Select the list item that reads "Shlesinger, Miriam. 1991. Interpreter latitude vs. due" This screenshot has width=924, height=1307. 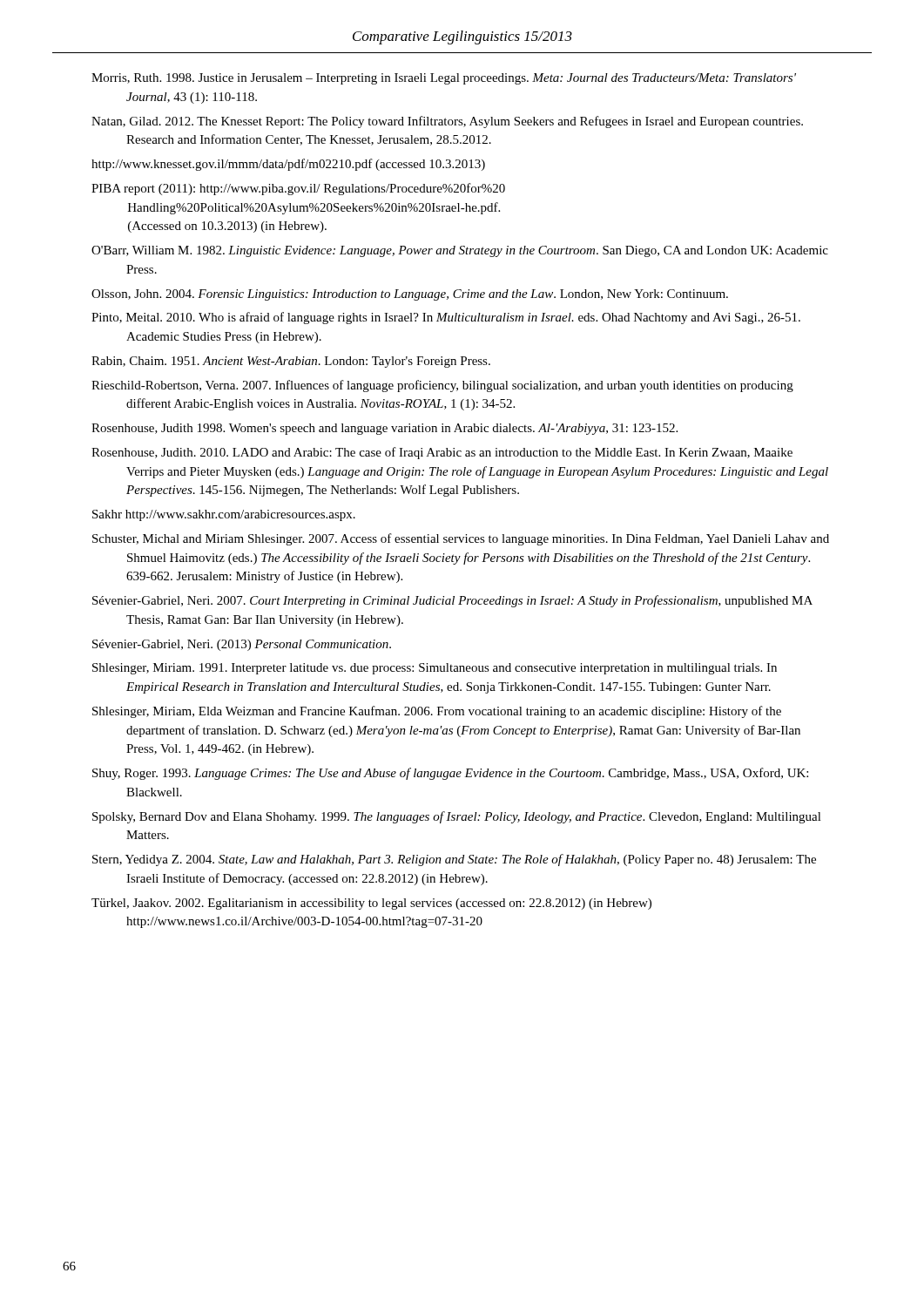pos(434,677)
